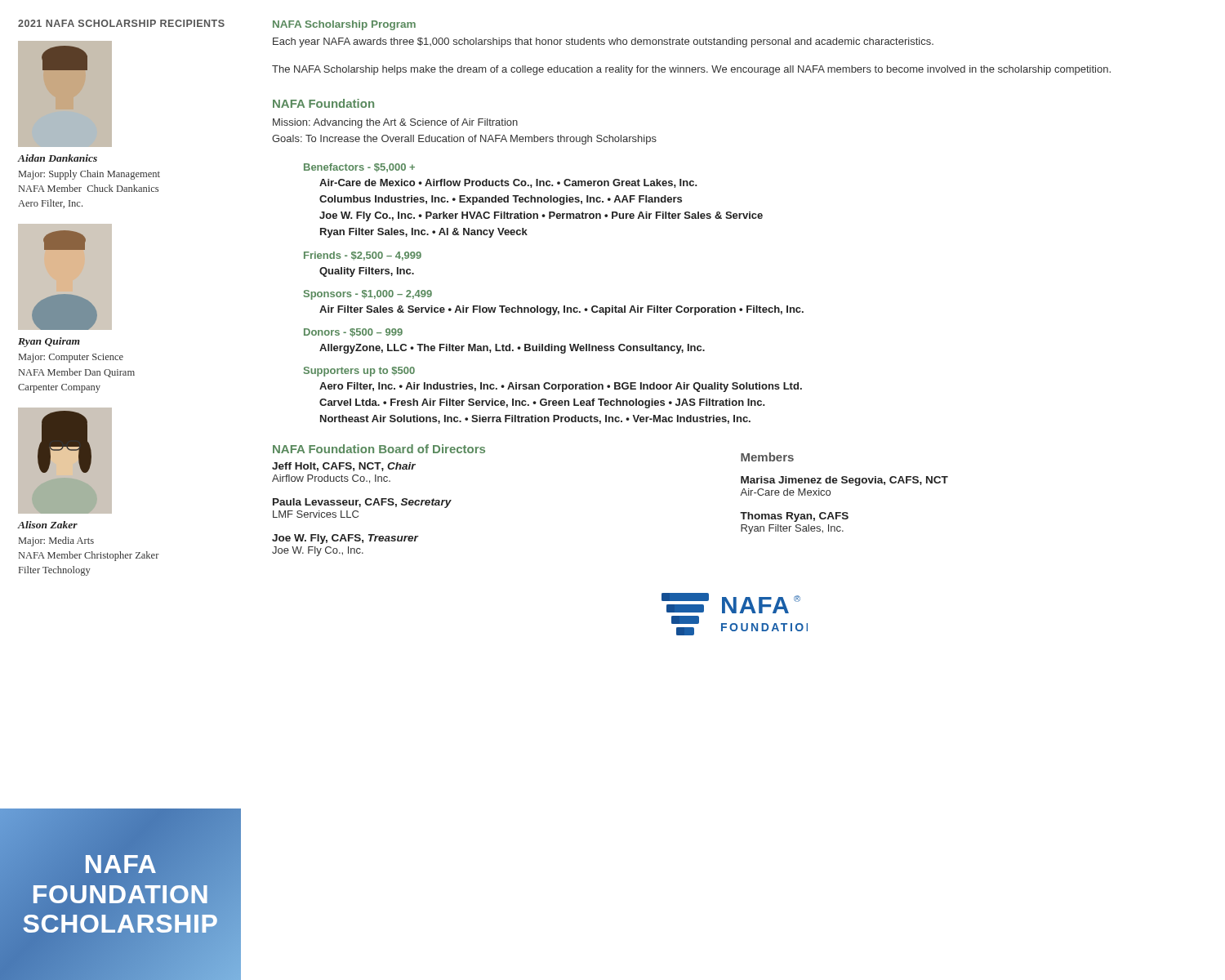The height and width of the screenshot is (980, 1225).
Task: Find the text block that reads "Mission: Advancing the Art & Science"
Action: point(464,130)
